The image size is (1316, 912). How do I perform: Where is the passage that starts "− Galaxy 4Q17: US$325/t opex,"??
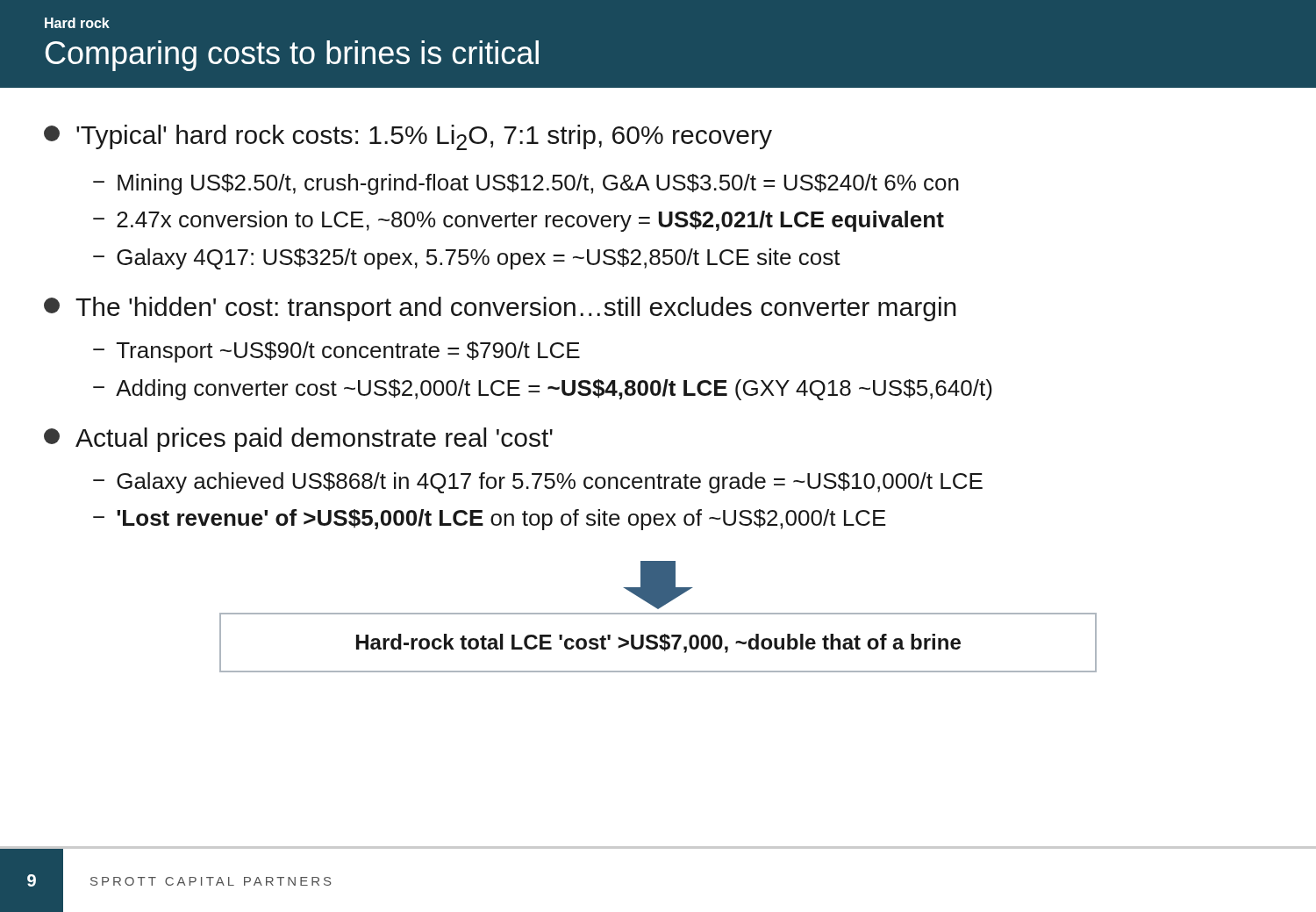(x=466, y=257)
